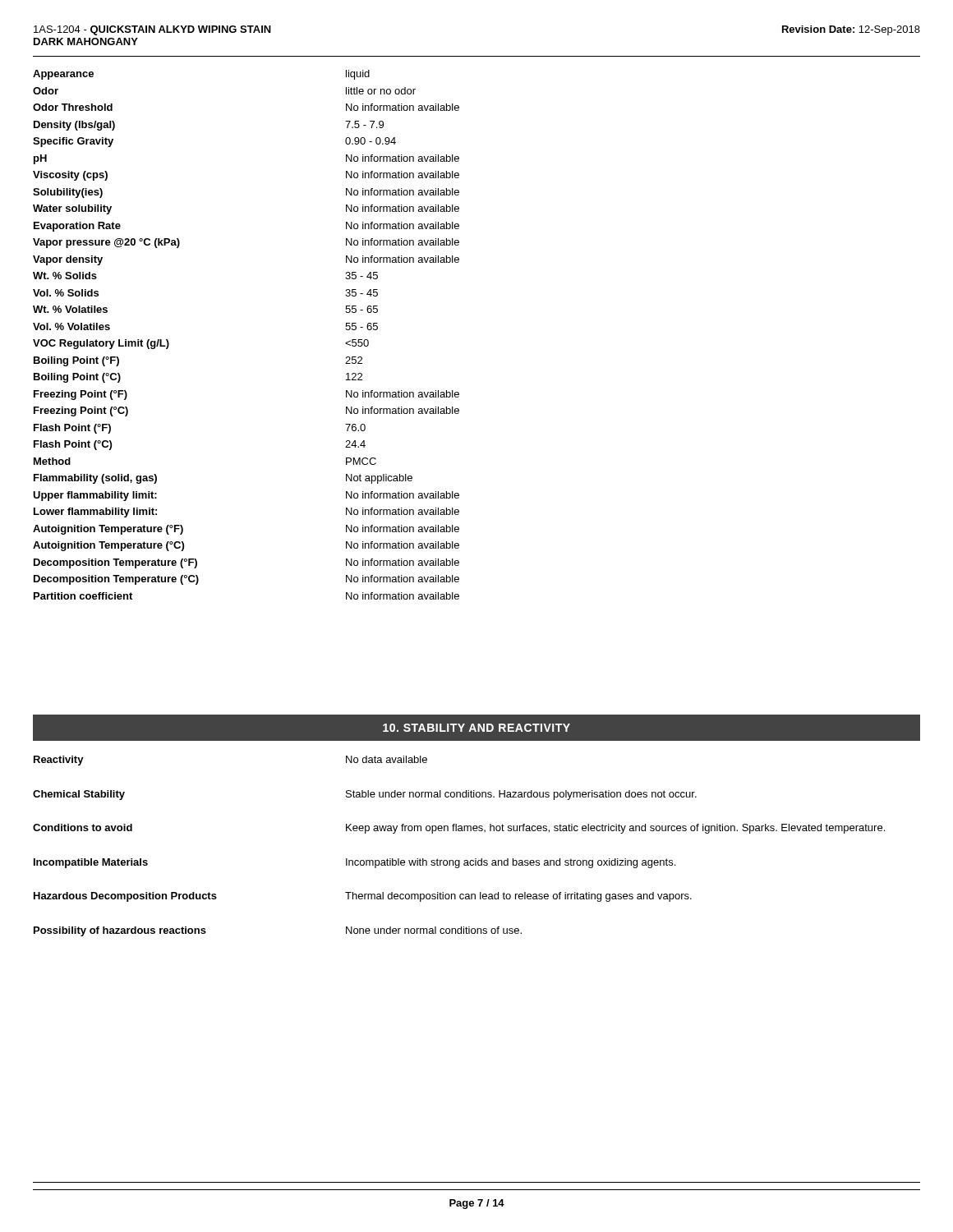
Task: Select the list item that reads "Autoignition Temperature (°C) No information available"
Action: 105,546
